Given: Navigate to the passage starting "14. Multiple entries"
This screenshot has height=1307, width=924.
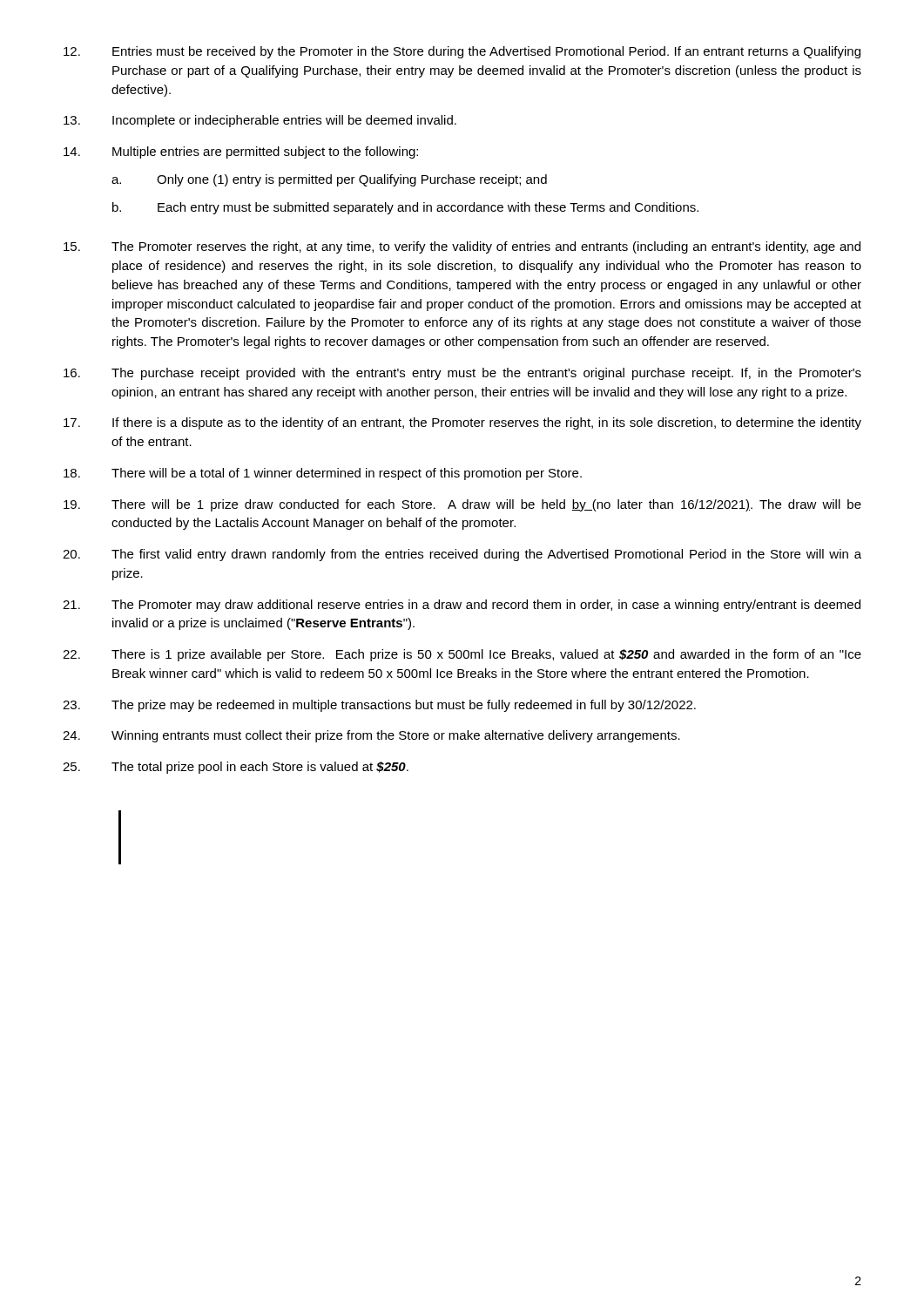Looking at the screenshot, I should 462,184.
